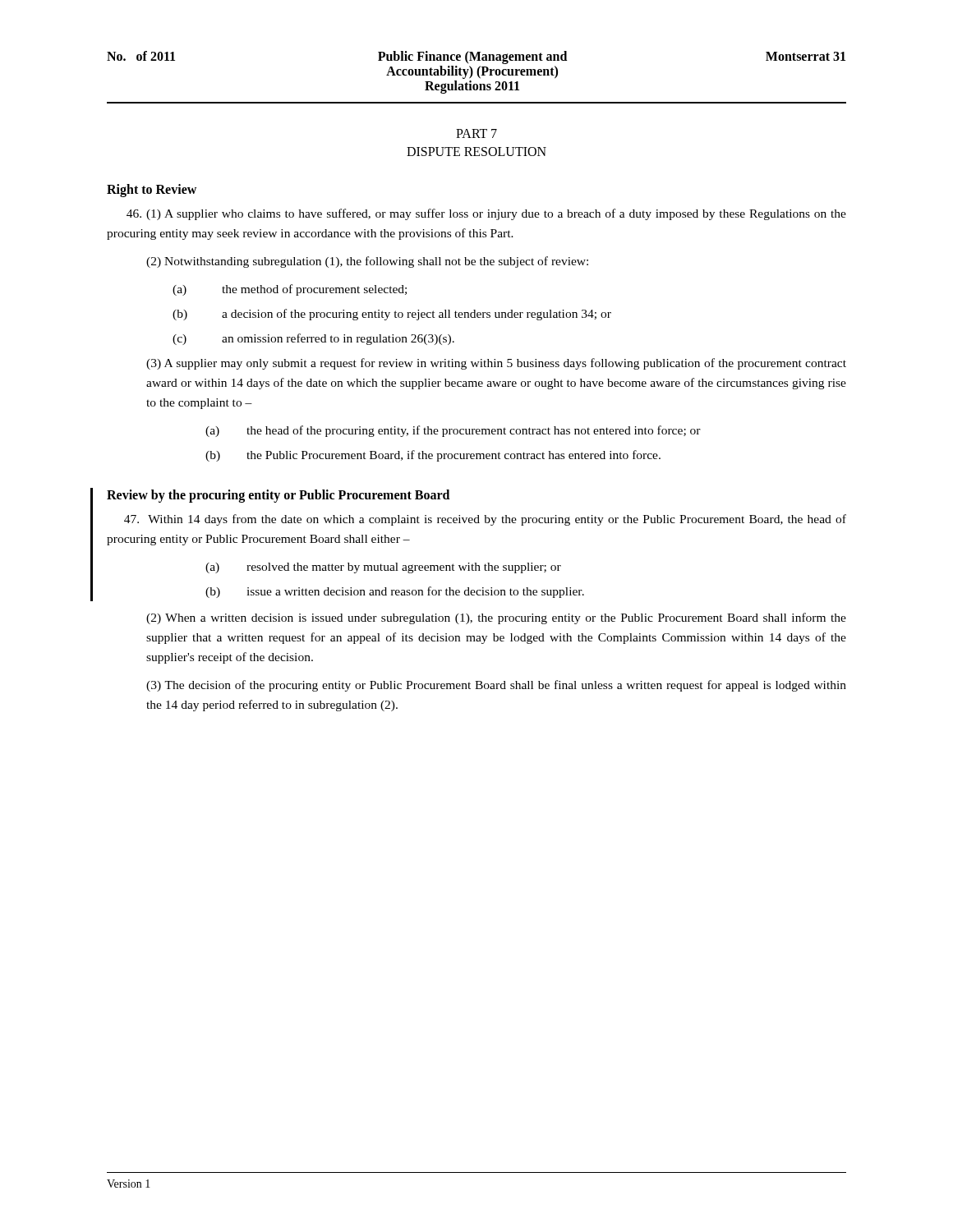Find the section header on this page that starts "Review by the procuring entity or"
This screenshot has width=953, height=1232.
coord(278,495)
